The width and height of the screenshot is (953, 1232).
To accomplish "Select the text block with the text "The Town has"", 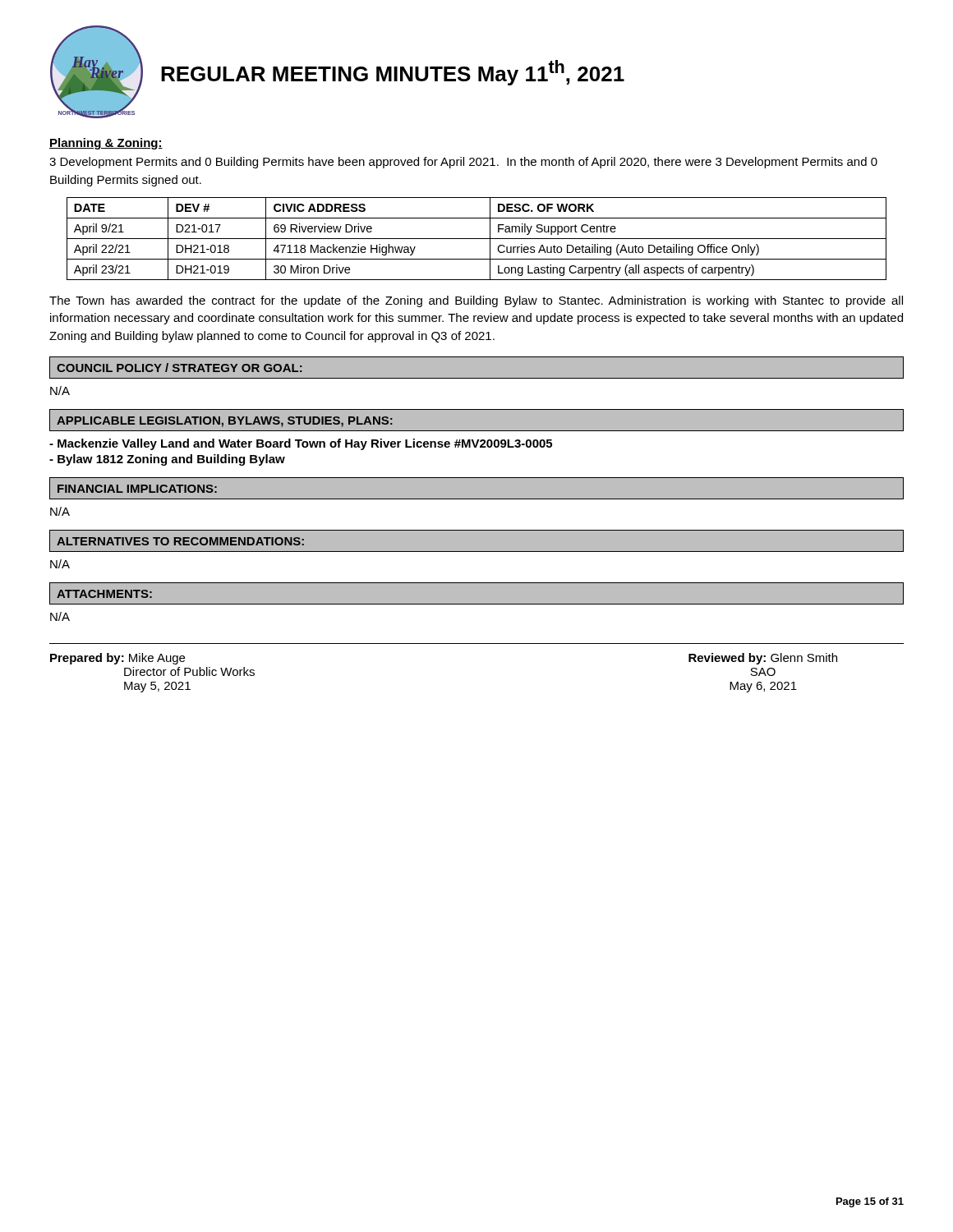I will [x=476, y=318].
